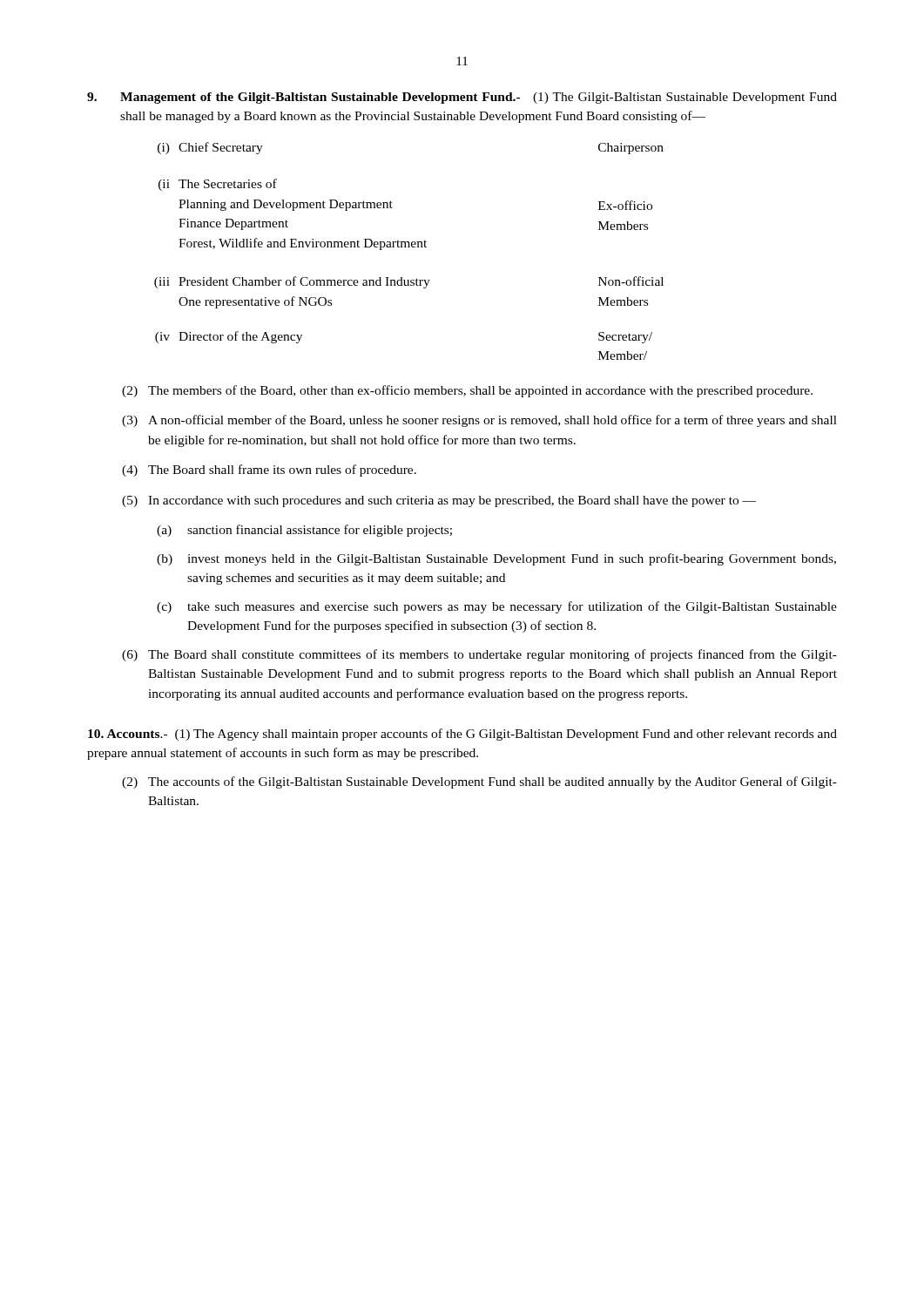Find the passage starting "10. Accounts.- (1) The"
The height and width of the screenshot is (1307, 924).
coord(462,743)
